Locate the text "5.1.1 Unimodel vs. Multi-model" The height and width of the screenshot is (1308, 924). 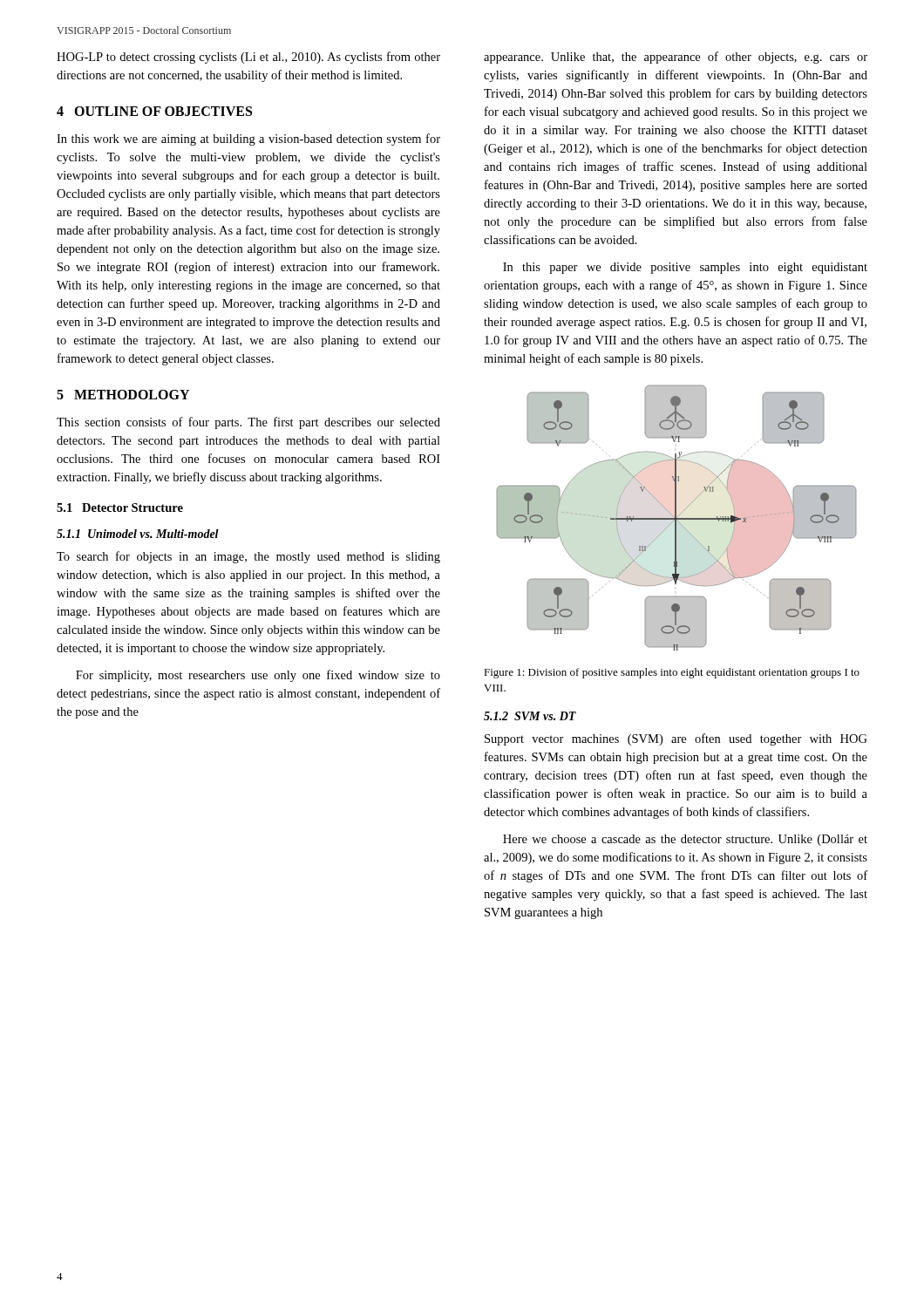[137, 534]
